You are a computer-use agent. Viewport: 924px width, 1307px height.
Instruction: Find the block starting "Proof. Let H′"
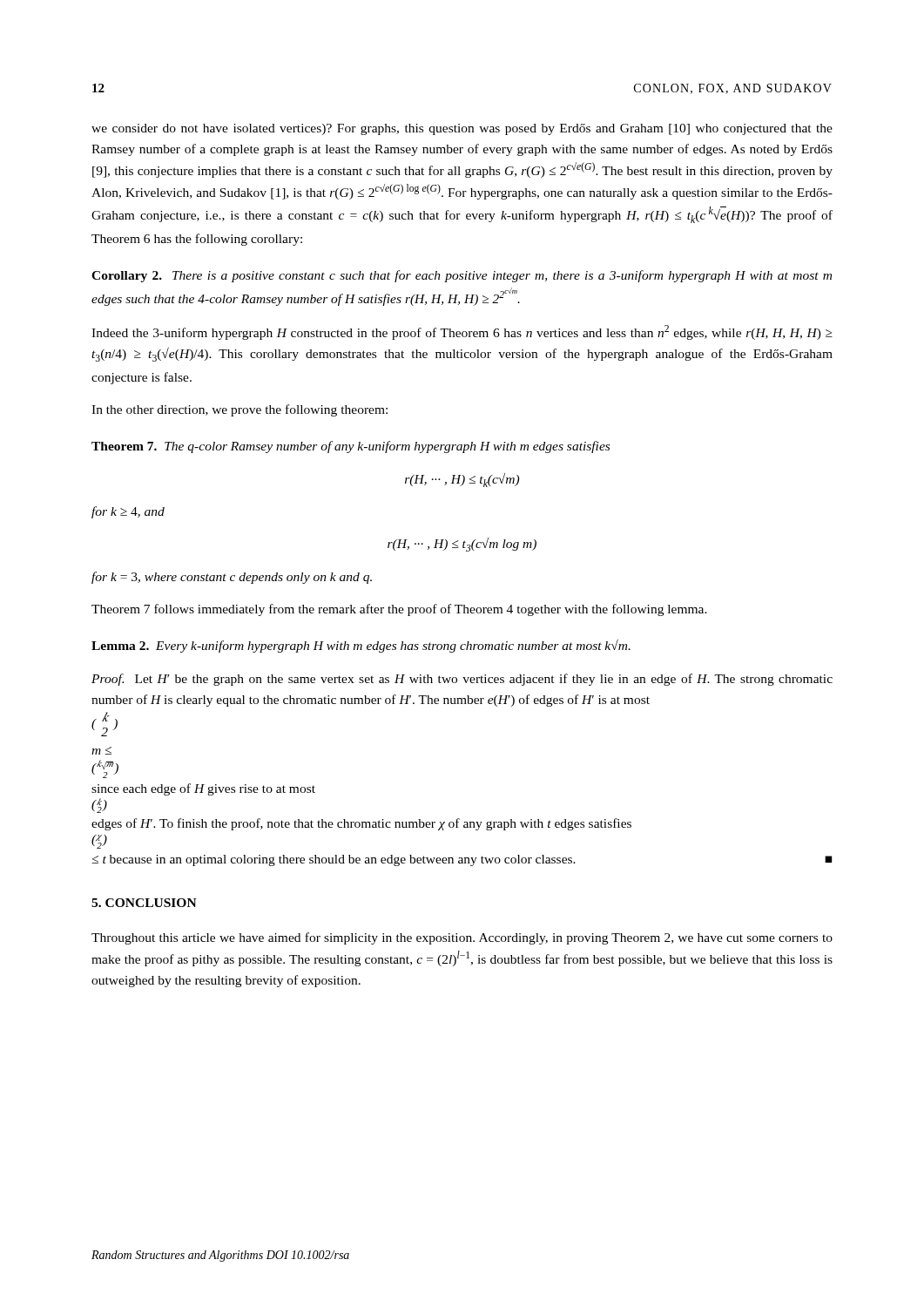(462, 680)
